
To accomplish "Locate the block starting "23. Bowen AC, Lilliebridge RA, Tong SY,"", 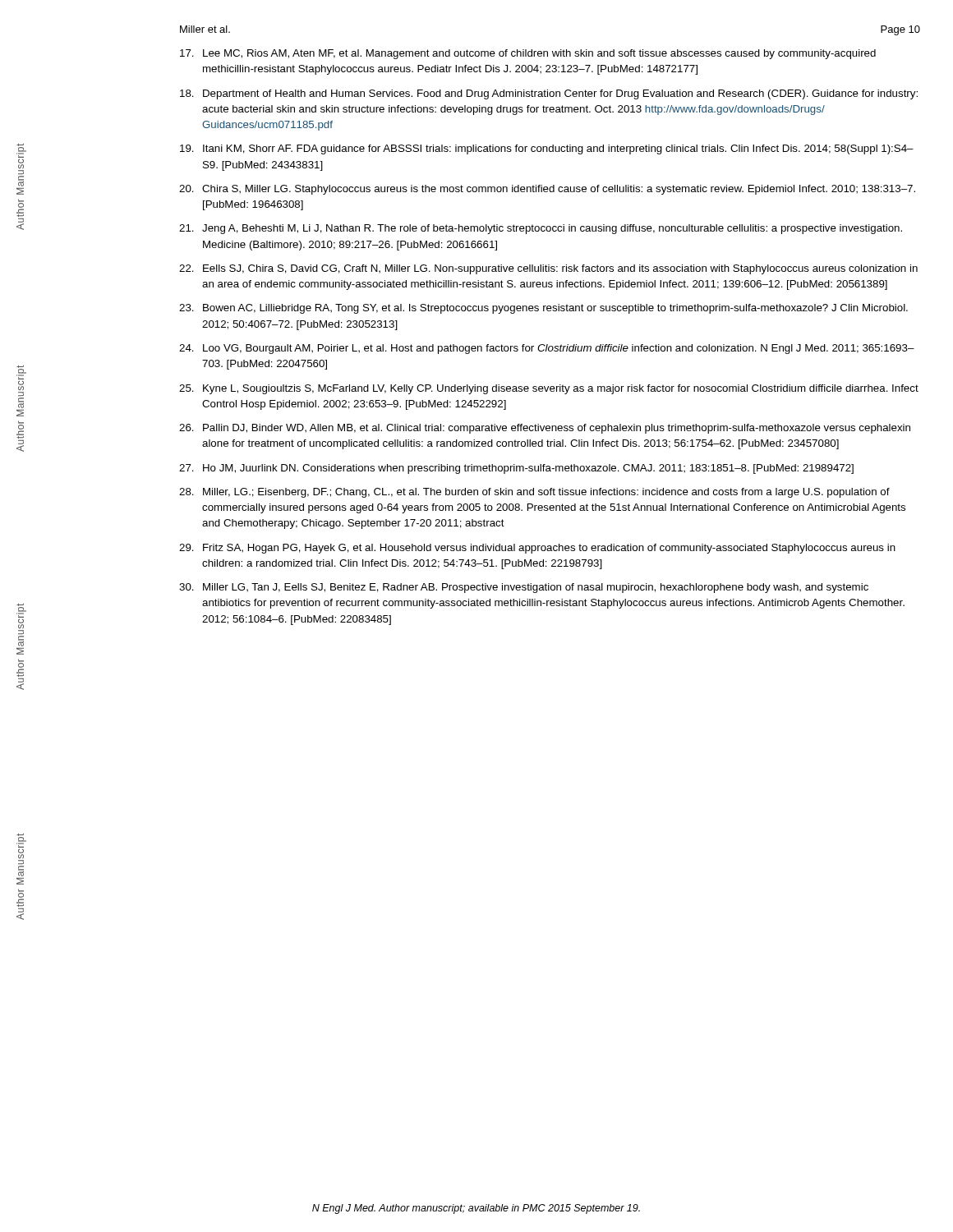I will 550,316.
